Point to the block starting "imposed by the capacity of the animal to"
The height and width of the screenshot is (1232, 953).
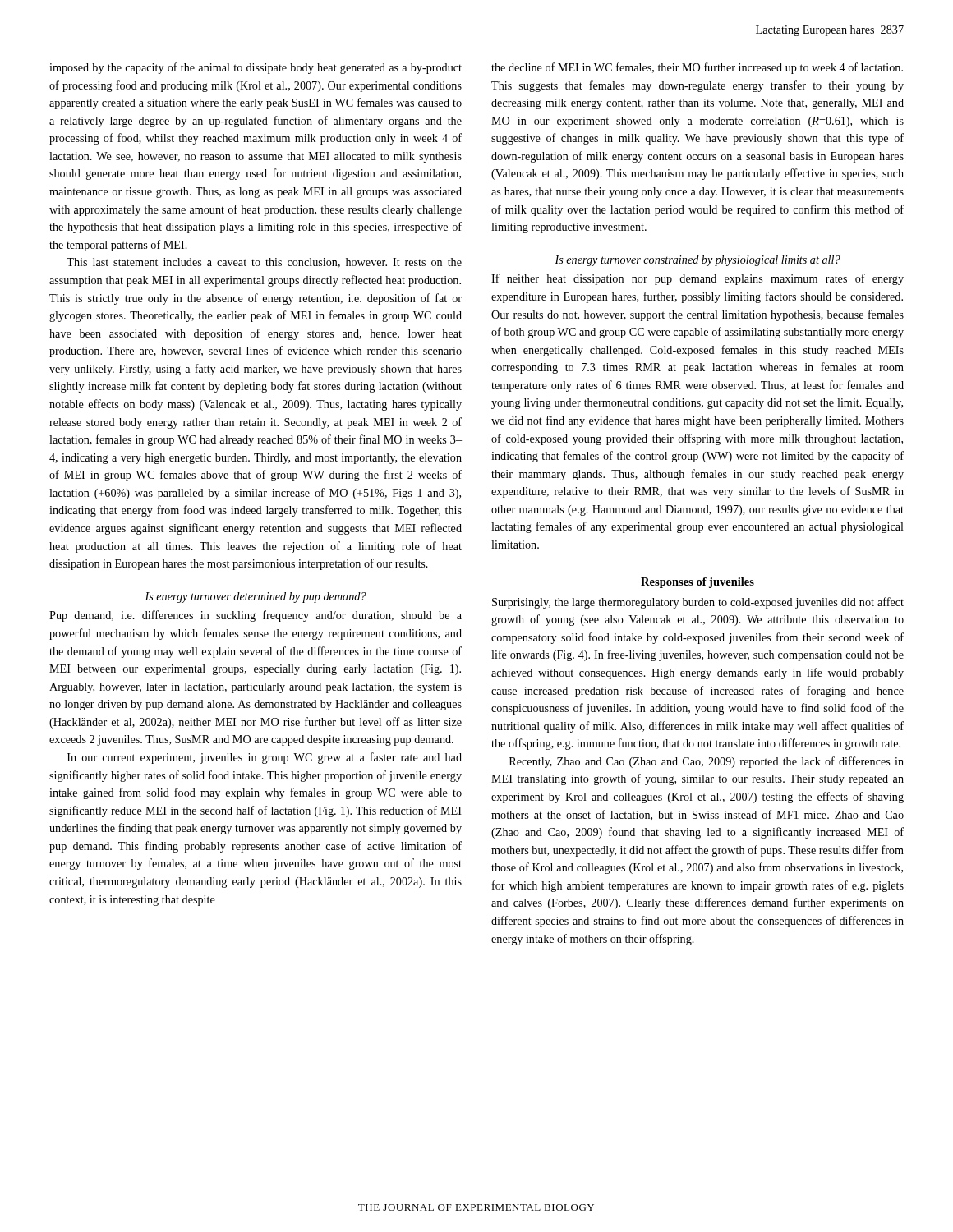(255, 484)
